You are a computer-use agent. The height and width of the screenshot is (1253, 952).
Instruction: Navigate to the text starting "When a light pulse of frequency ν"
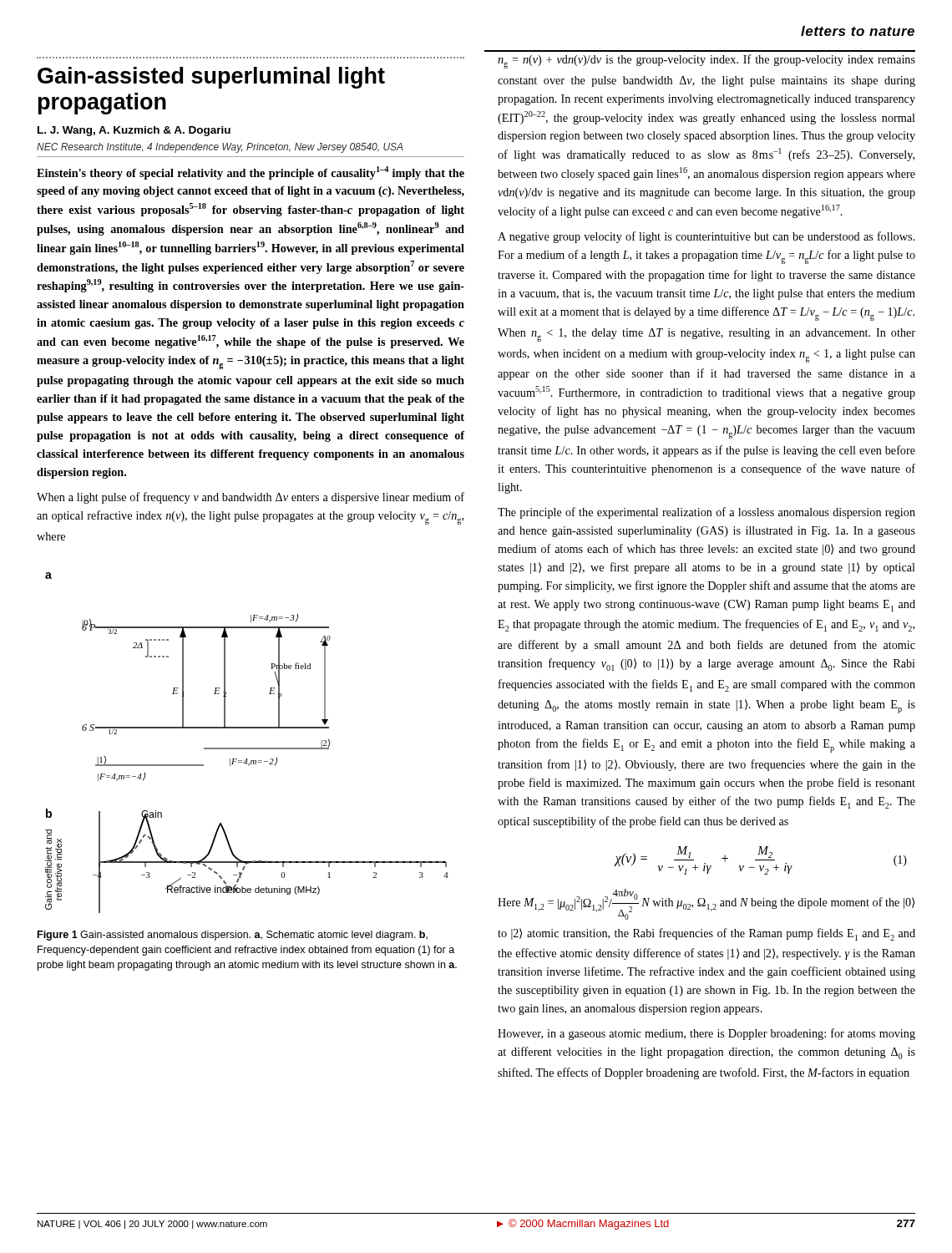coord(251,517)
